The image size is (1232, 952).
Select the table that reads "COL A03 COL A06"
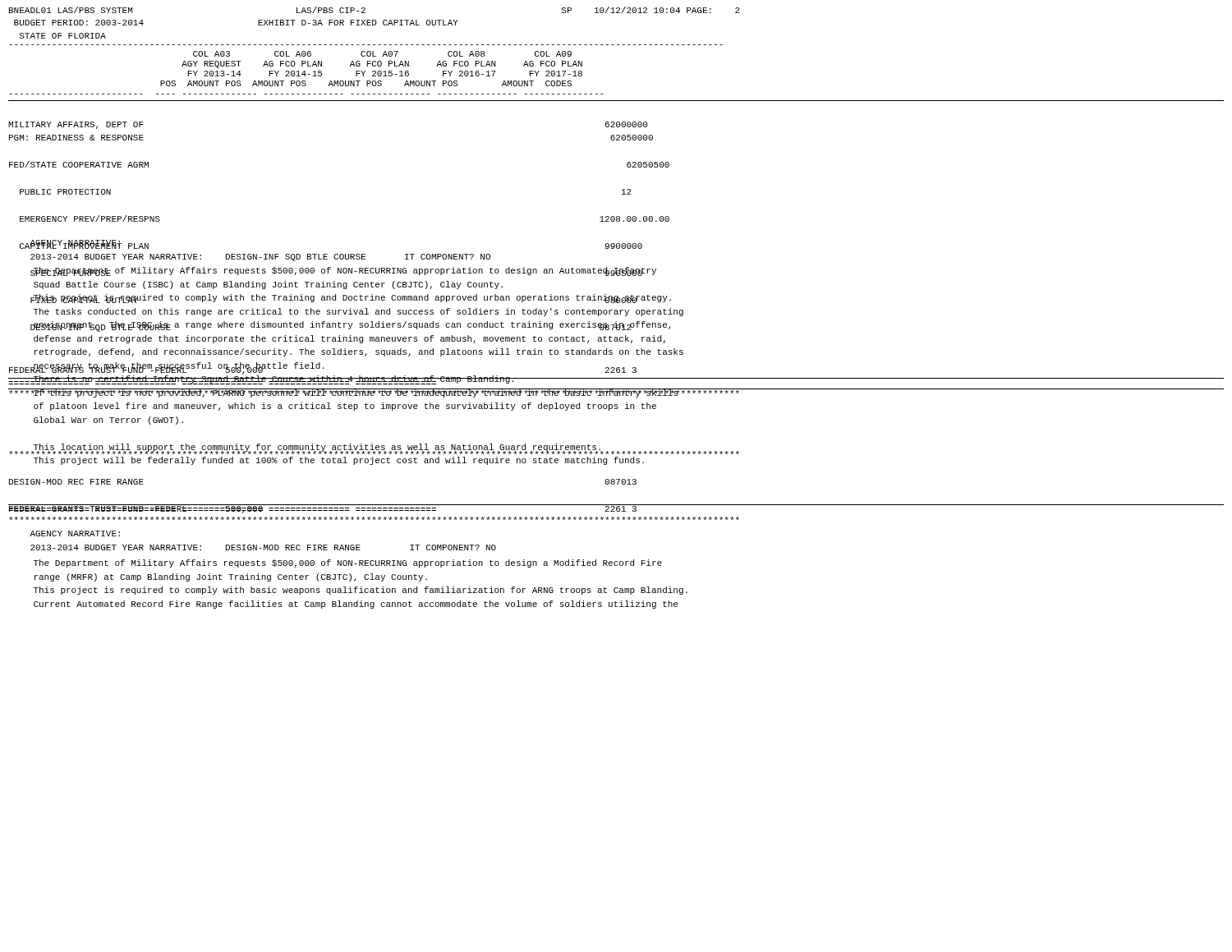[x=616, y=219]
